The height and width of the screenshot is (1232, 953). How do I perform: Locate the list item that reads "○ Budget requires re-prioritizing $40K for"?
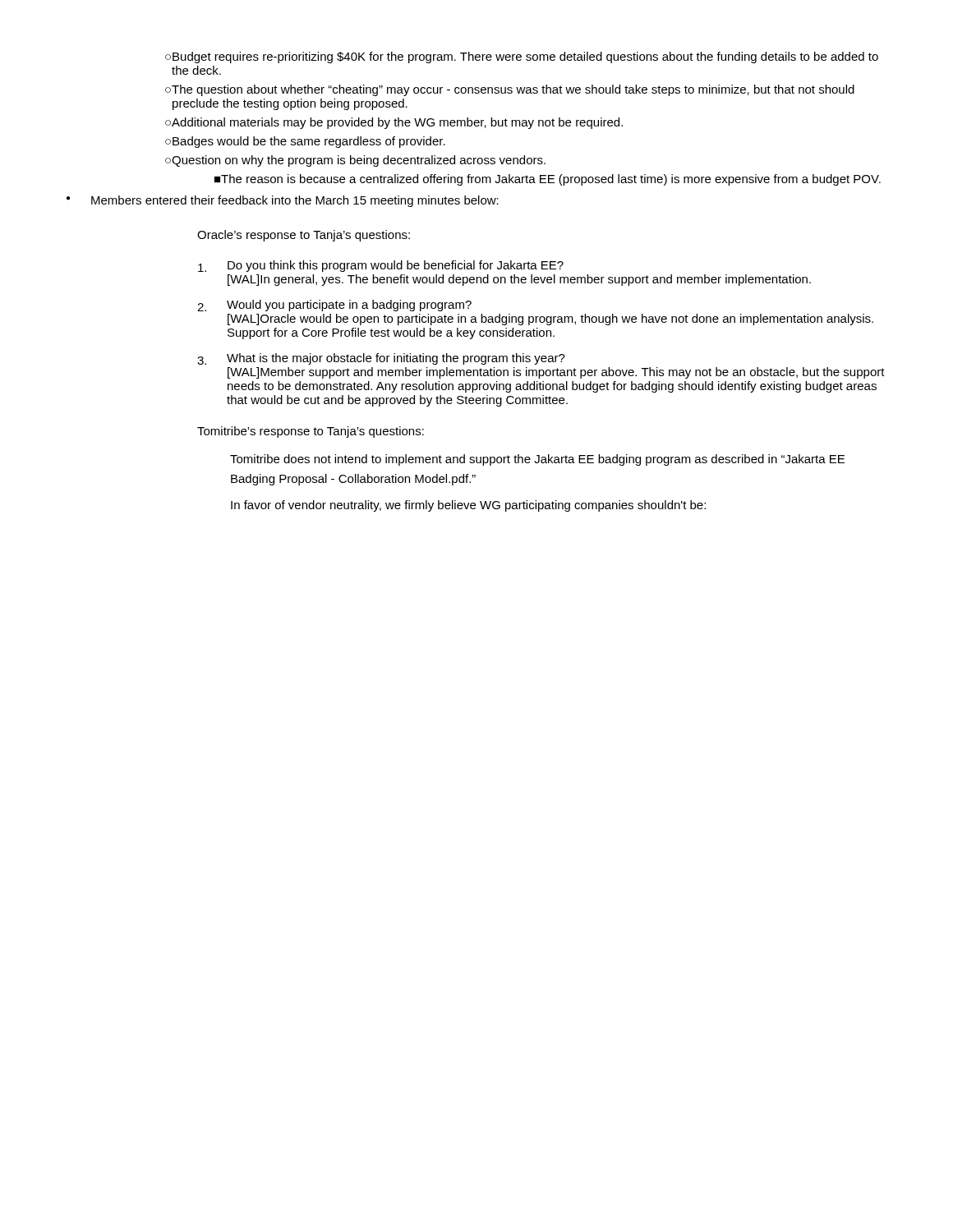(x=526, y=63)
